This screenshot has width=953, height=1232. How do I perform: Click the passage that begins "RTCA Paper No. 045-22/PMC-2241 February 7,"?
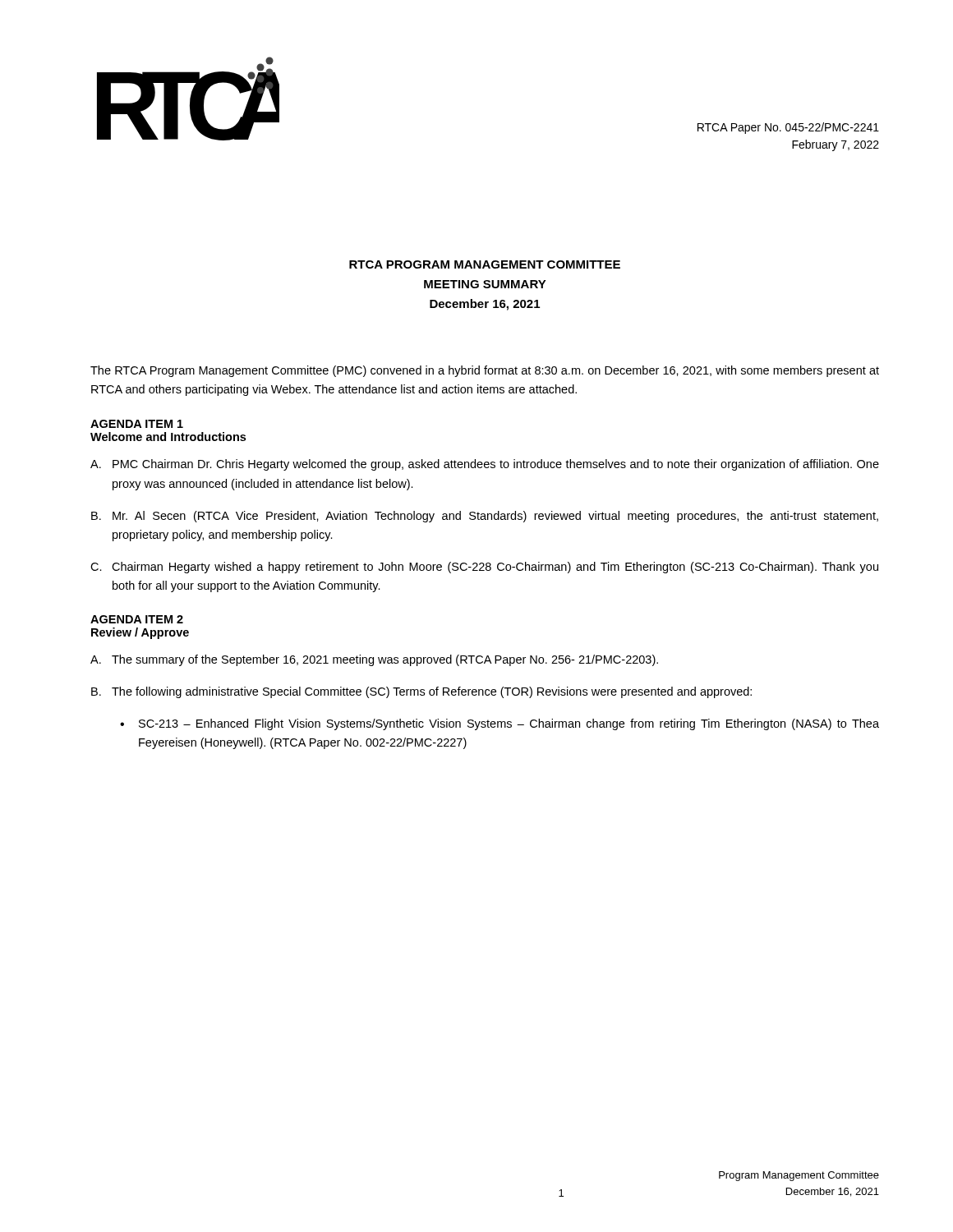[788, 136]
